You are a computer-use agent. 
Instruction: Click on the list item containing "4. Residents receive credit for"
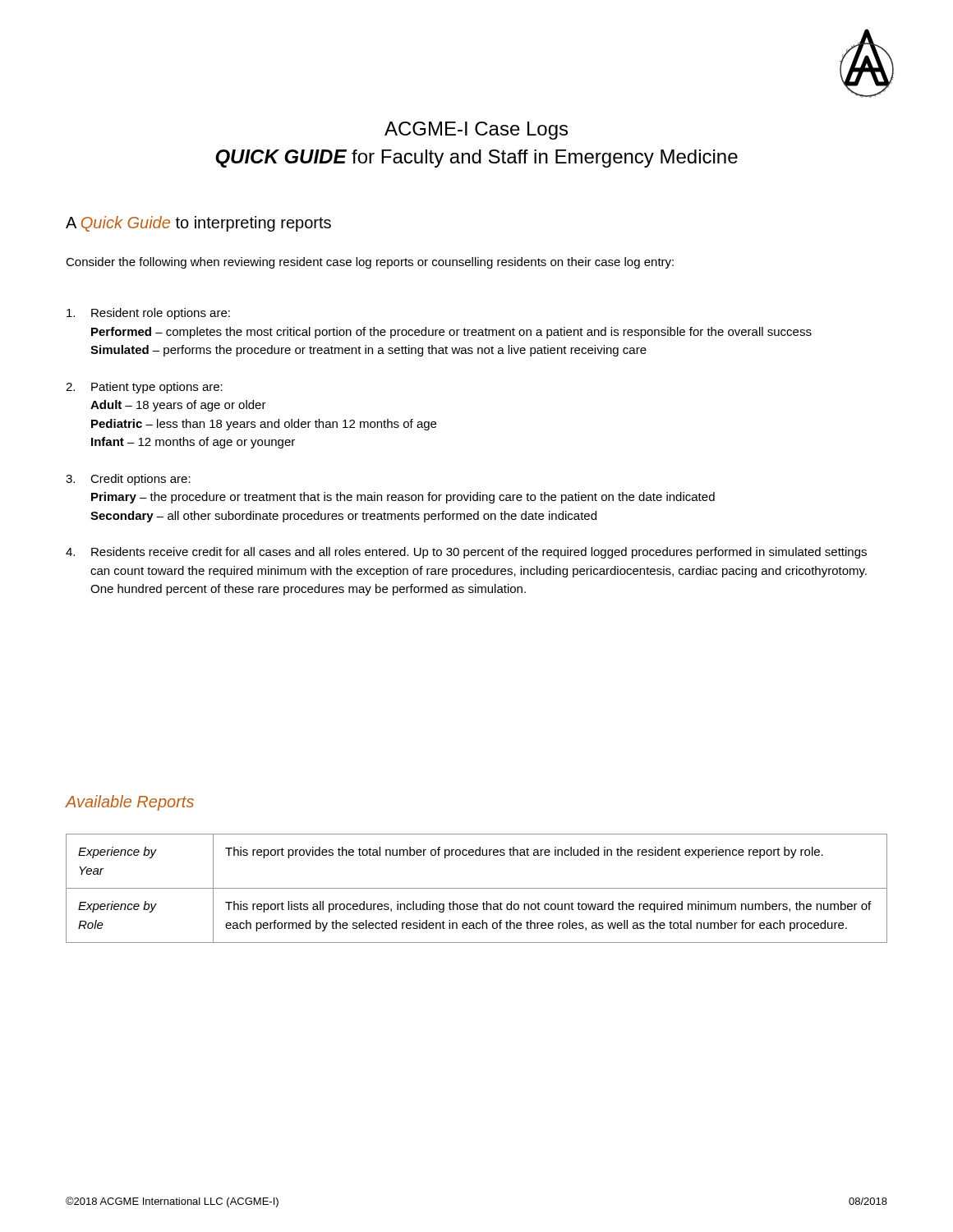tap(476, 571)
